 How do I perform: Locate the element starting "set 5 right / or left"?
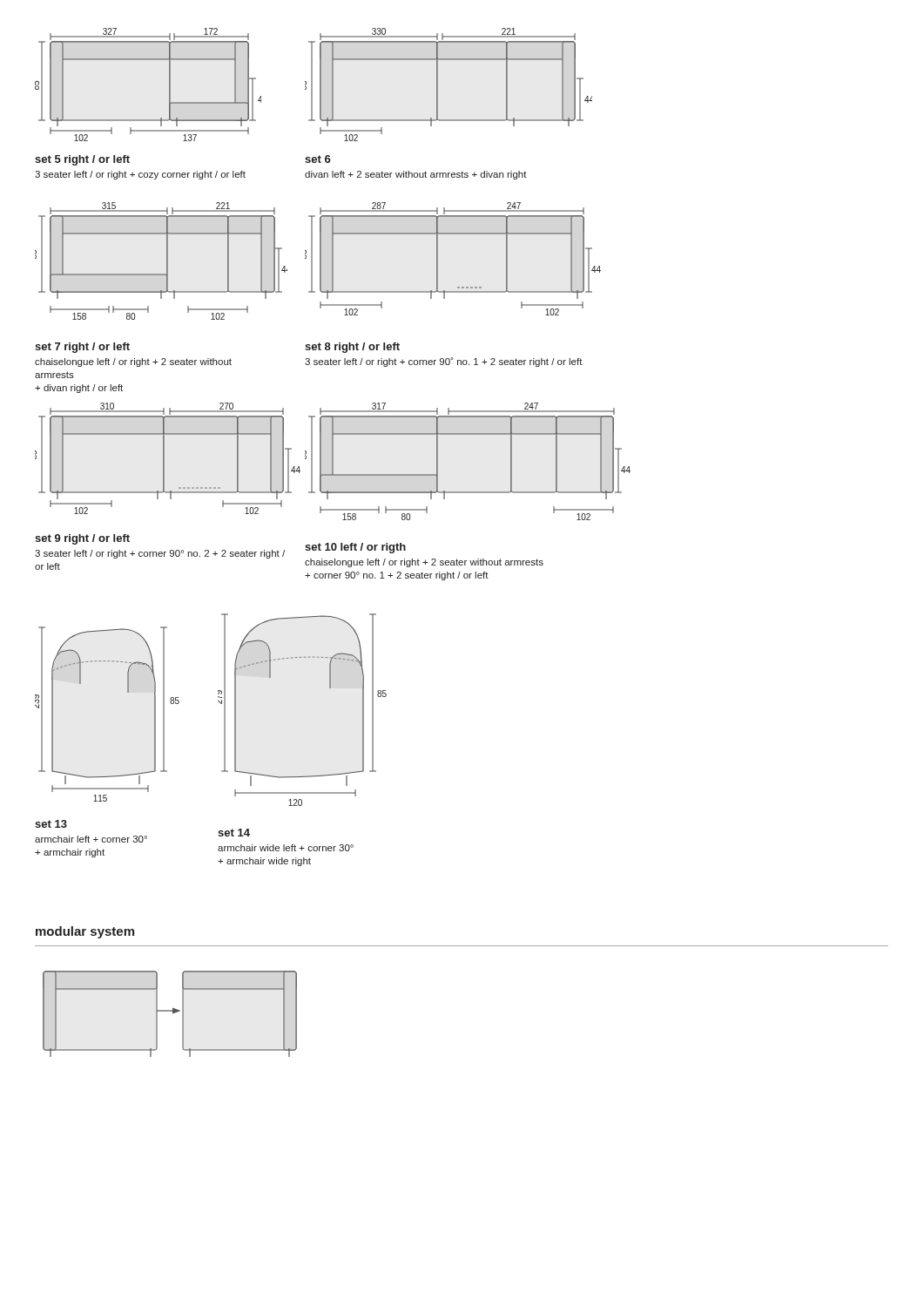(82, 159)
